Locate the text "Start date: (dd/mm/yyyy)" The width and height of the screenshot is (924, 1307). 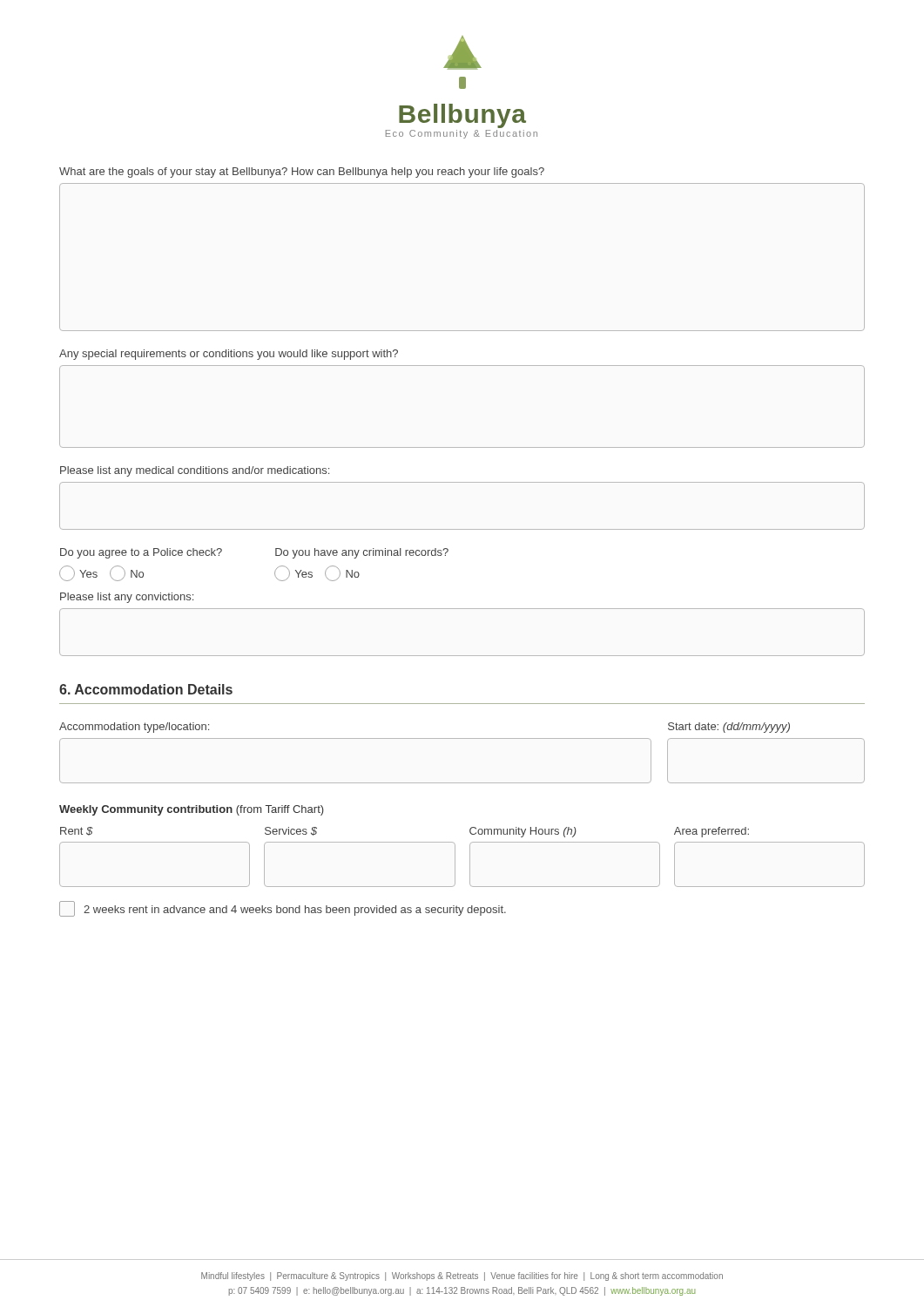tap(729, 726)
